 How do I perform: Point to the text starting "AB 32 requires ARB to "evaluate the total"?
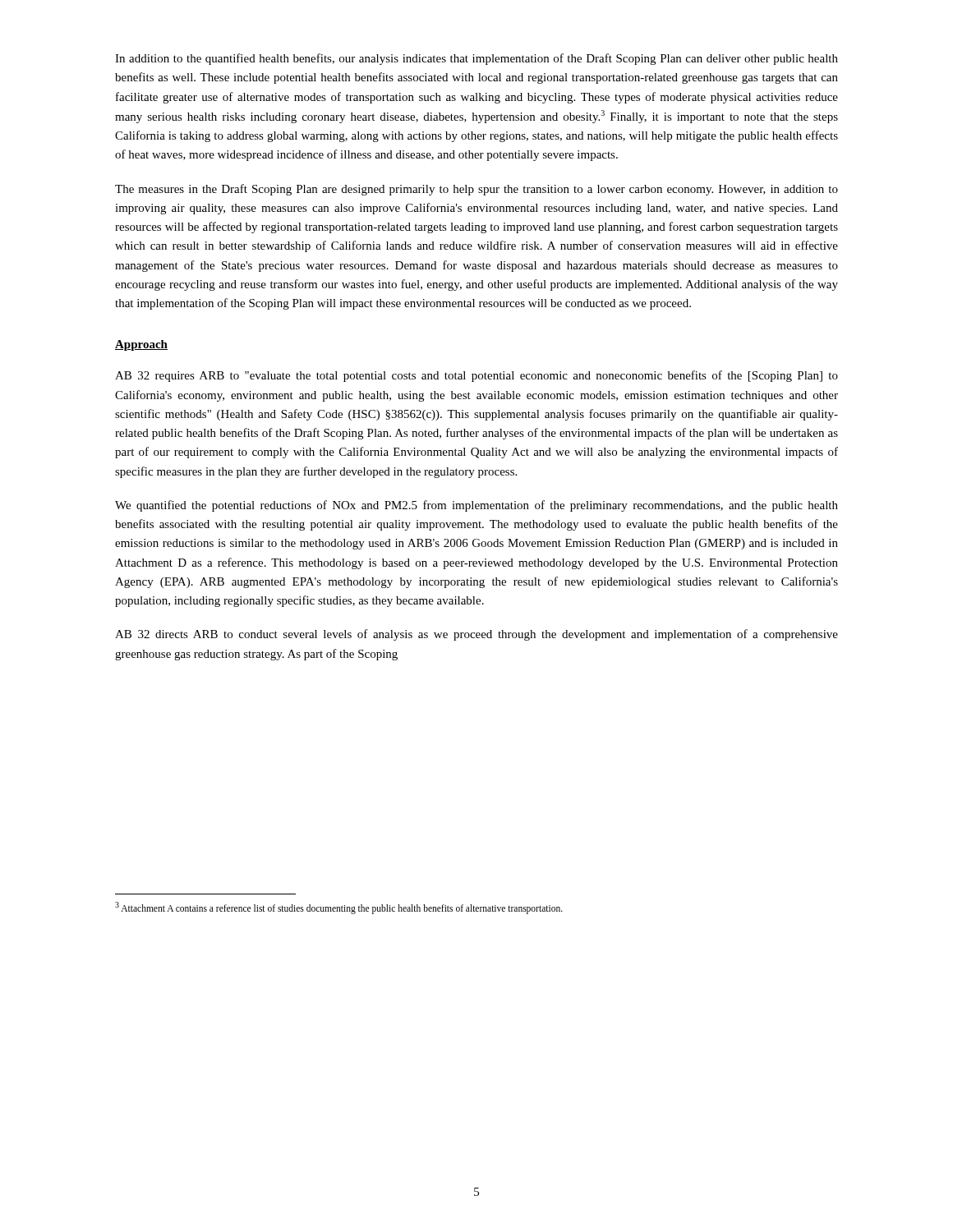(x=476, y=424)
